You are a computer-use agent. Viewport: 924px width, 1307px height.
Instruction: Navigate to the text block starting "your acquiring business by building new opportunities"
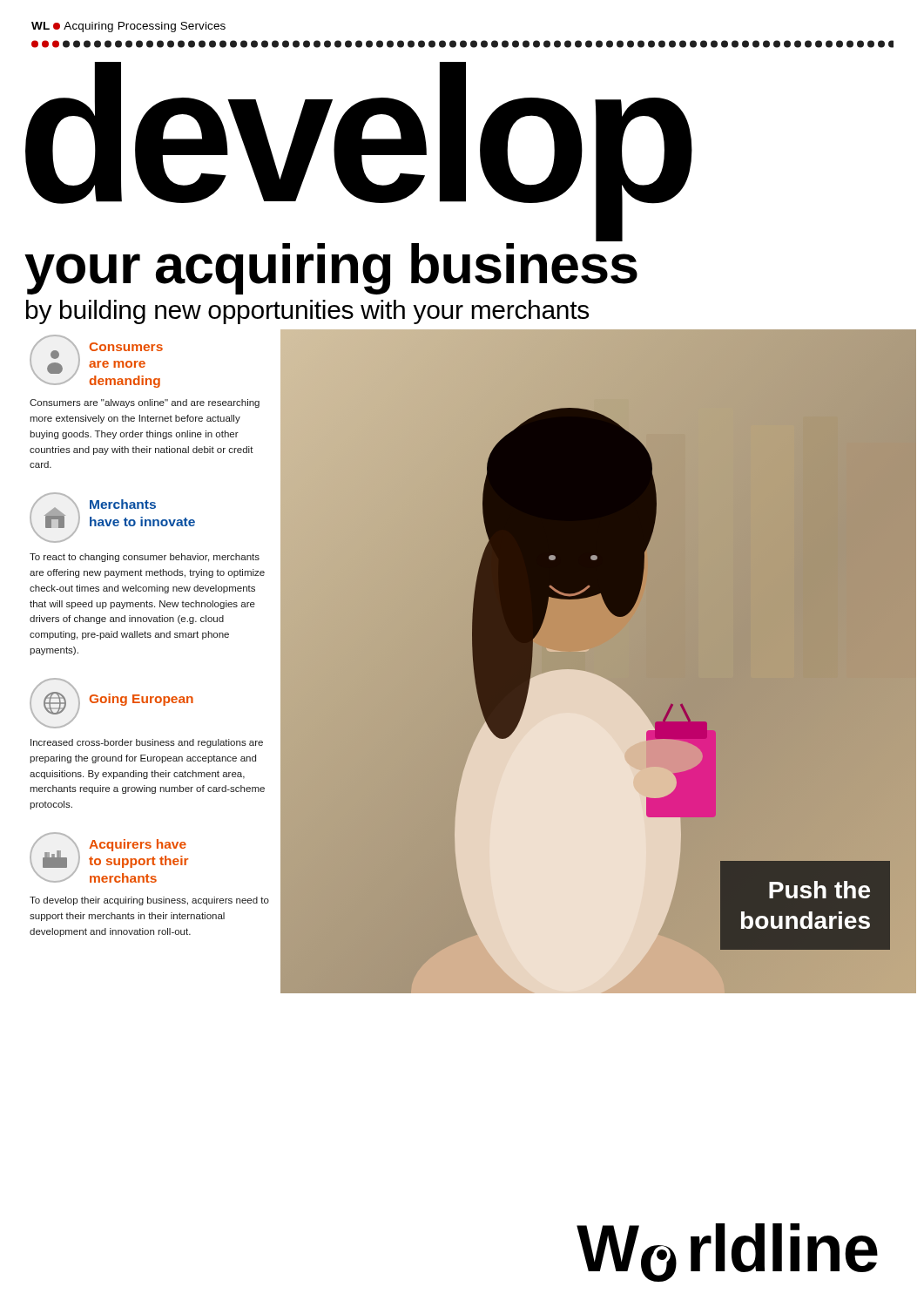coord(465,281)
